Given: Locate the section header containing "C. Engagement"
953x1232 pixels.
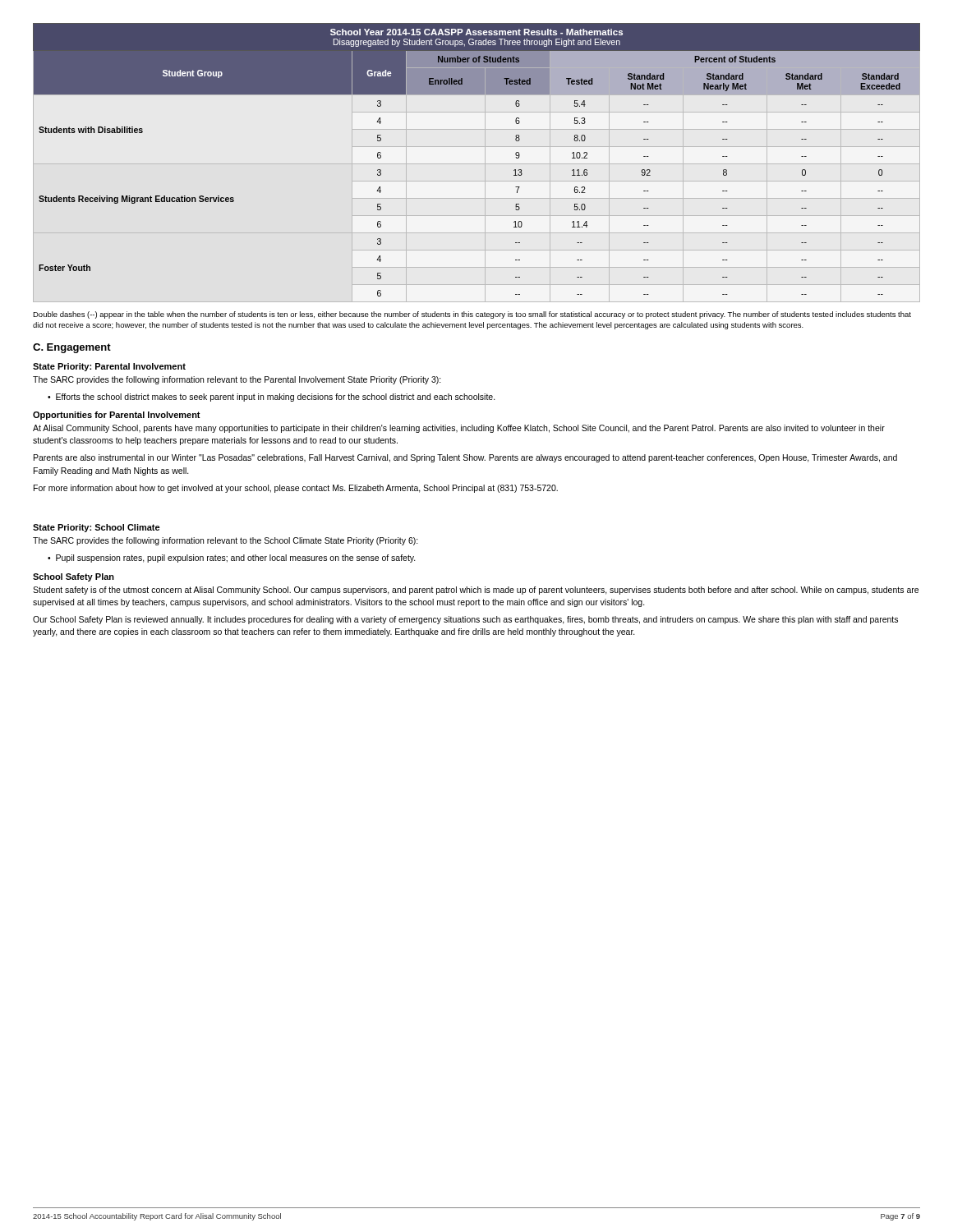Looking at the screenshot, I should (x=72, y=347).
